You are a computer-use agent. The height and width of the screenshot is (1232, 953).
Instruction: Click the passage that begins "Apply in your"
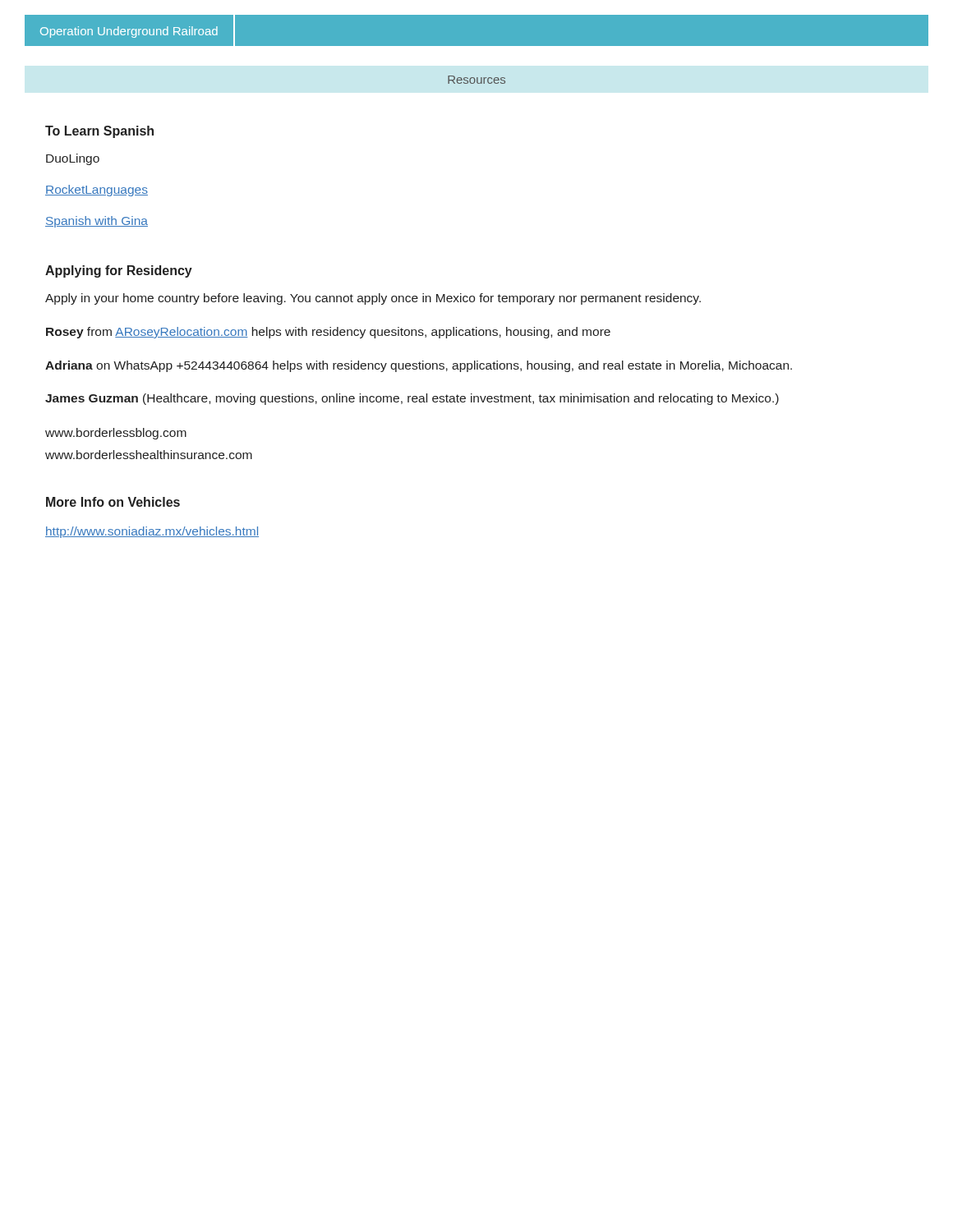tap(373, 298)
